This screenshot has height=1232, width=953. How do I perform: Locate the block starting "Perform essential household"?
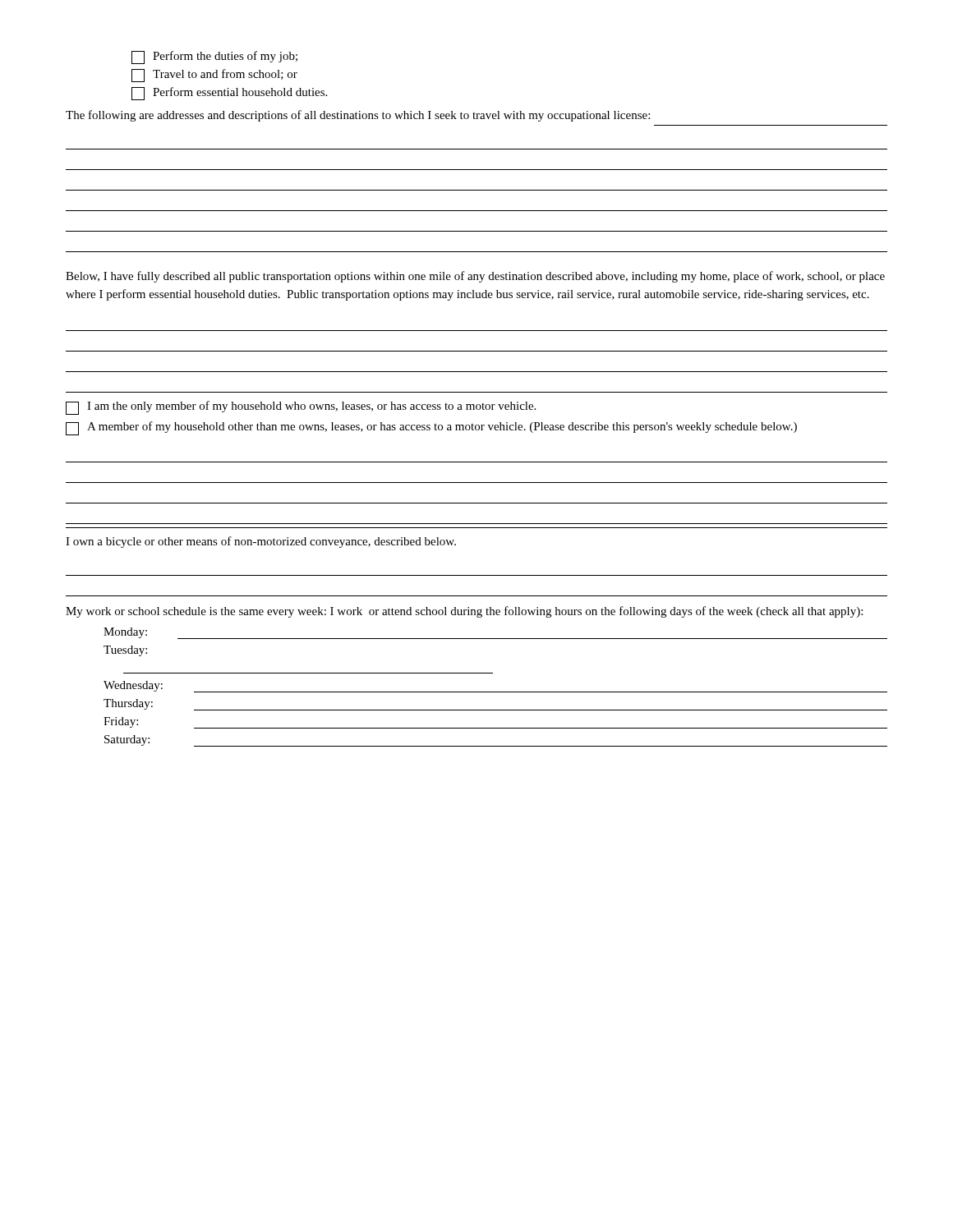pyautogui.click(x=229, y=94)
